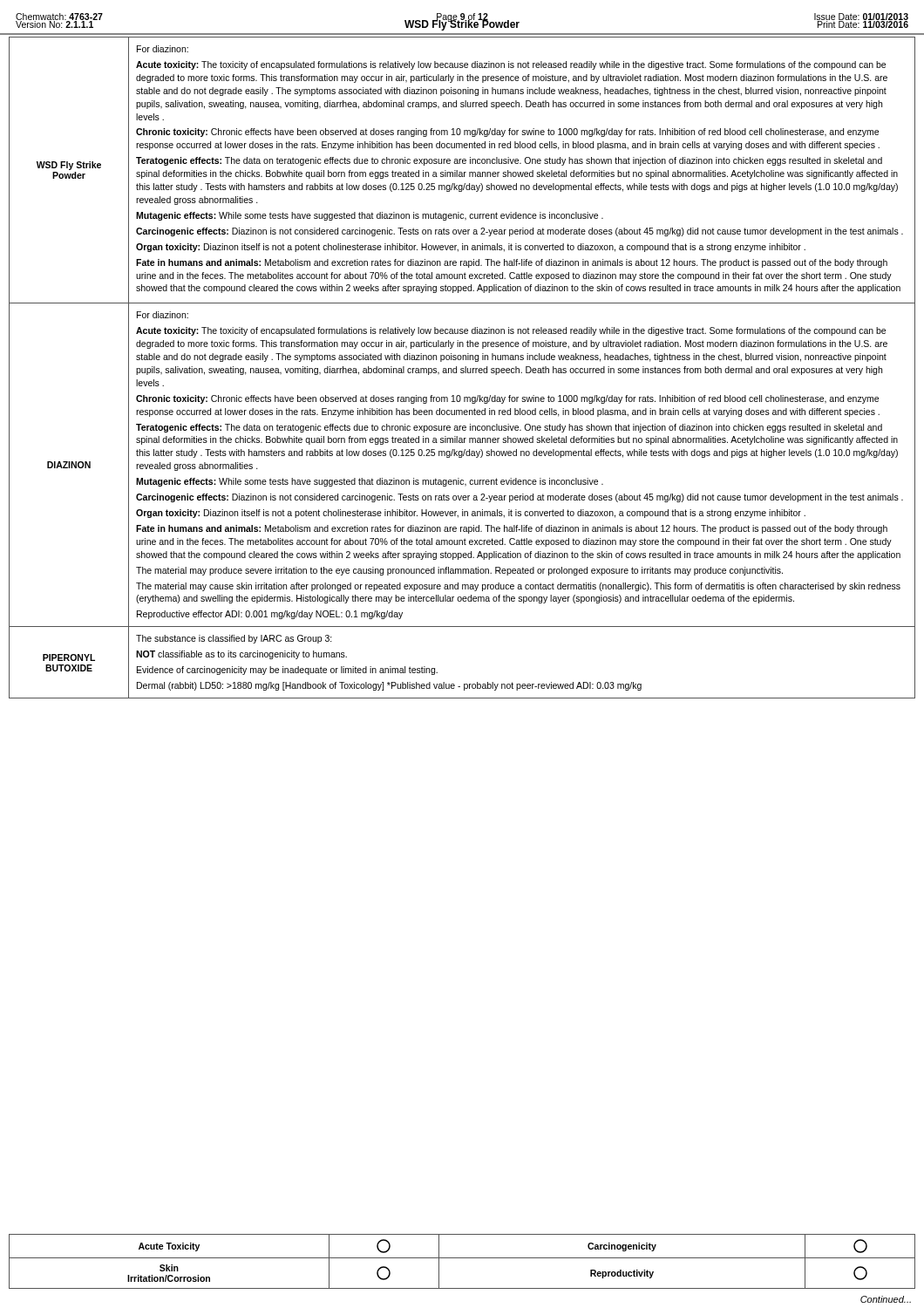The height and width of the screenshot is (1308, 924).
Task: Locate the table with the text "Acute Toxicity"
Action: pos(462,1261)
